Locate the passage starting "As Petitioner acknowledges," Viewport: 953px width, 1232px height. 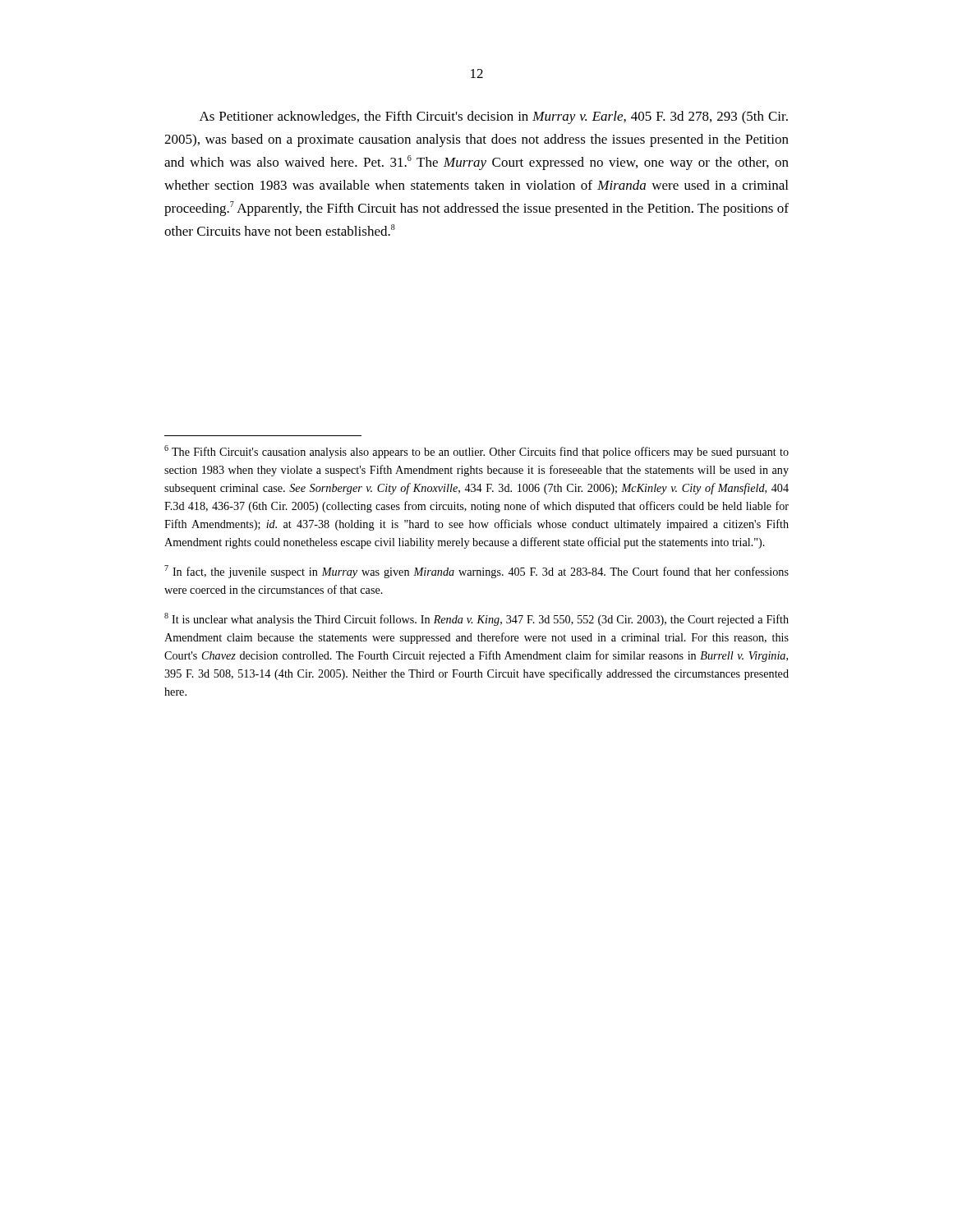[x=476, y=174]
